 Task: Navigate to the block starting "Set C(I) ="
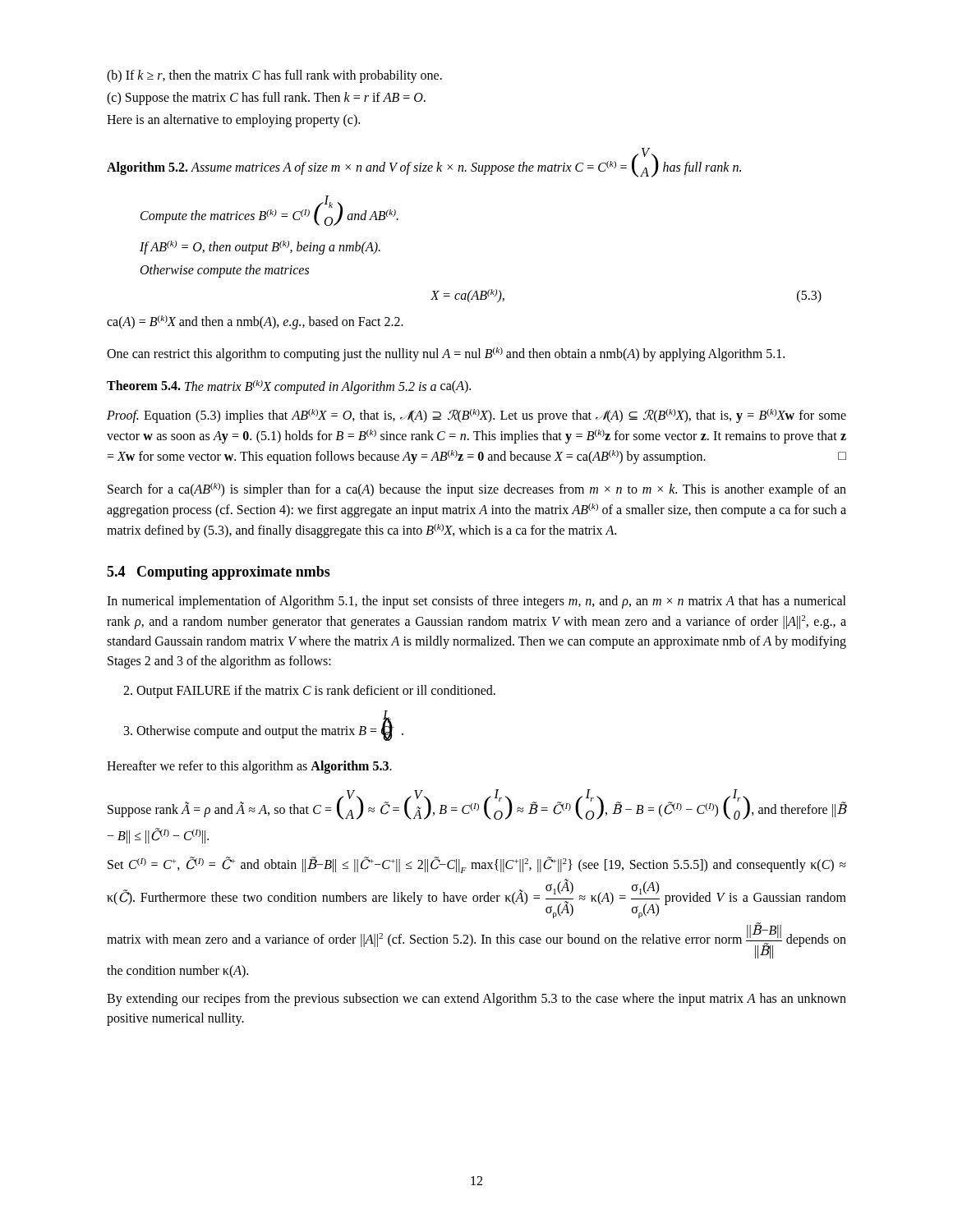pos(476,916)
